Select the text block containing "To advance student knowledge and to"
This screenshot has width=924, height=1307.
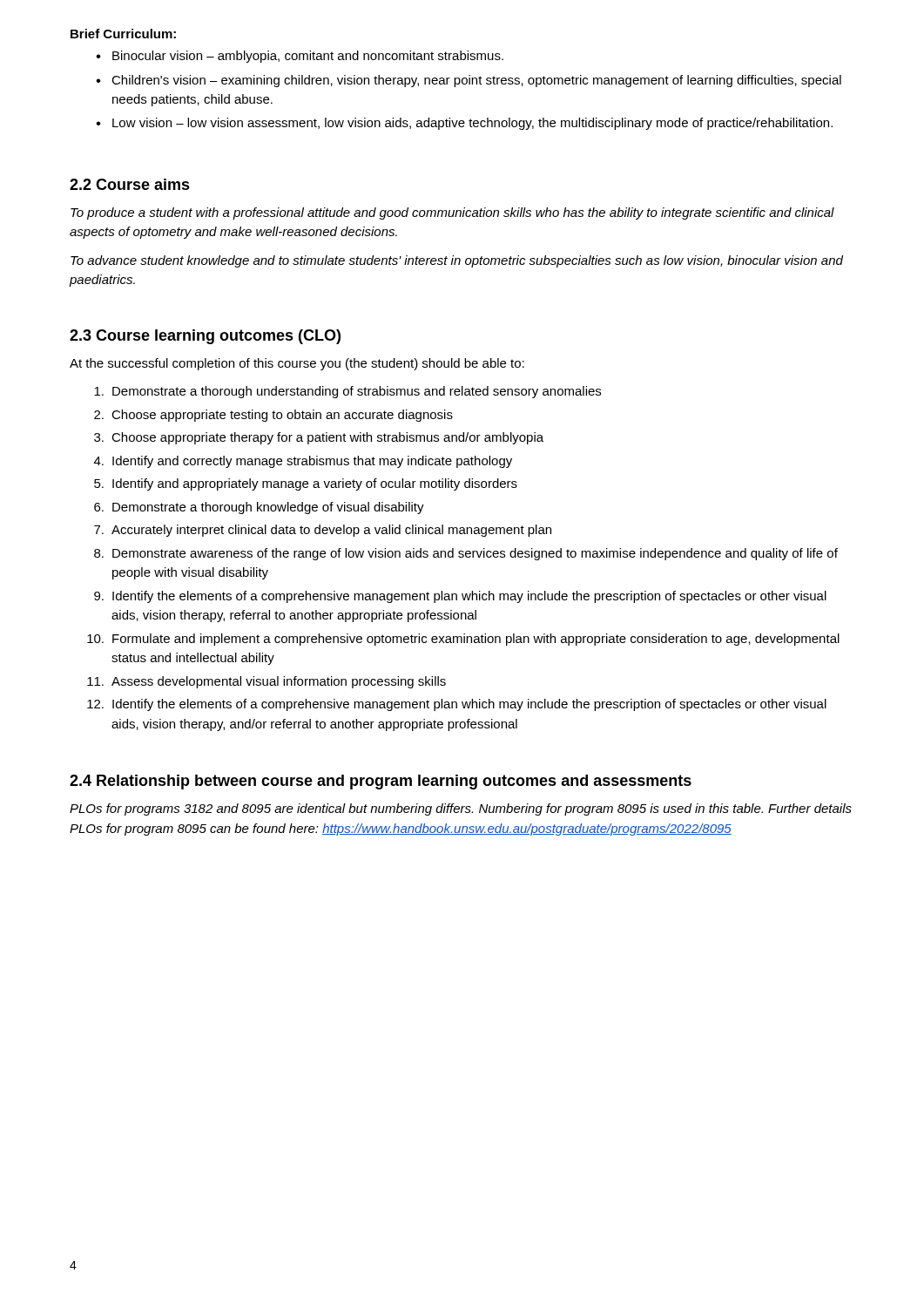coord(456,270)
